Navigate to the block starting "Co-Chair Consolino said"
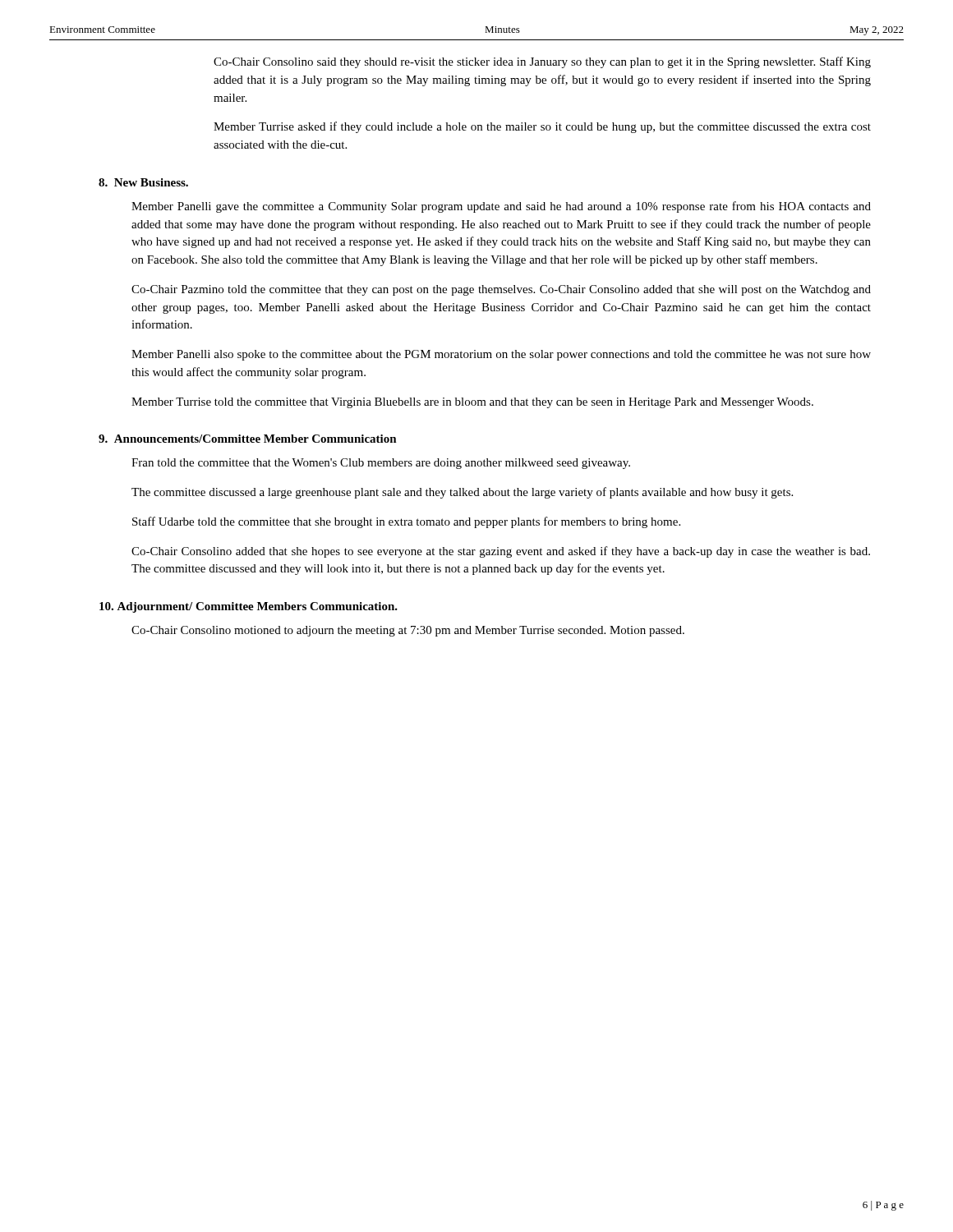 [542, 79]
